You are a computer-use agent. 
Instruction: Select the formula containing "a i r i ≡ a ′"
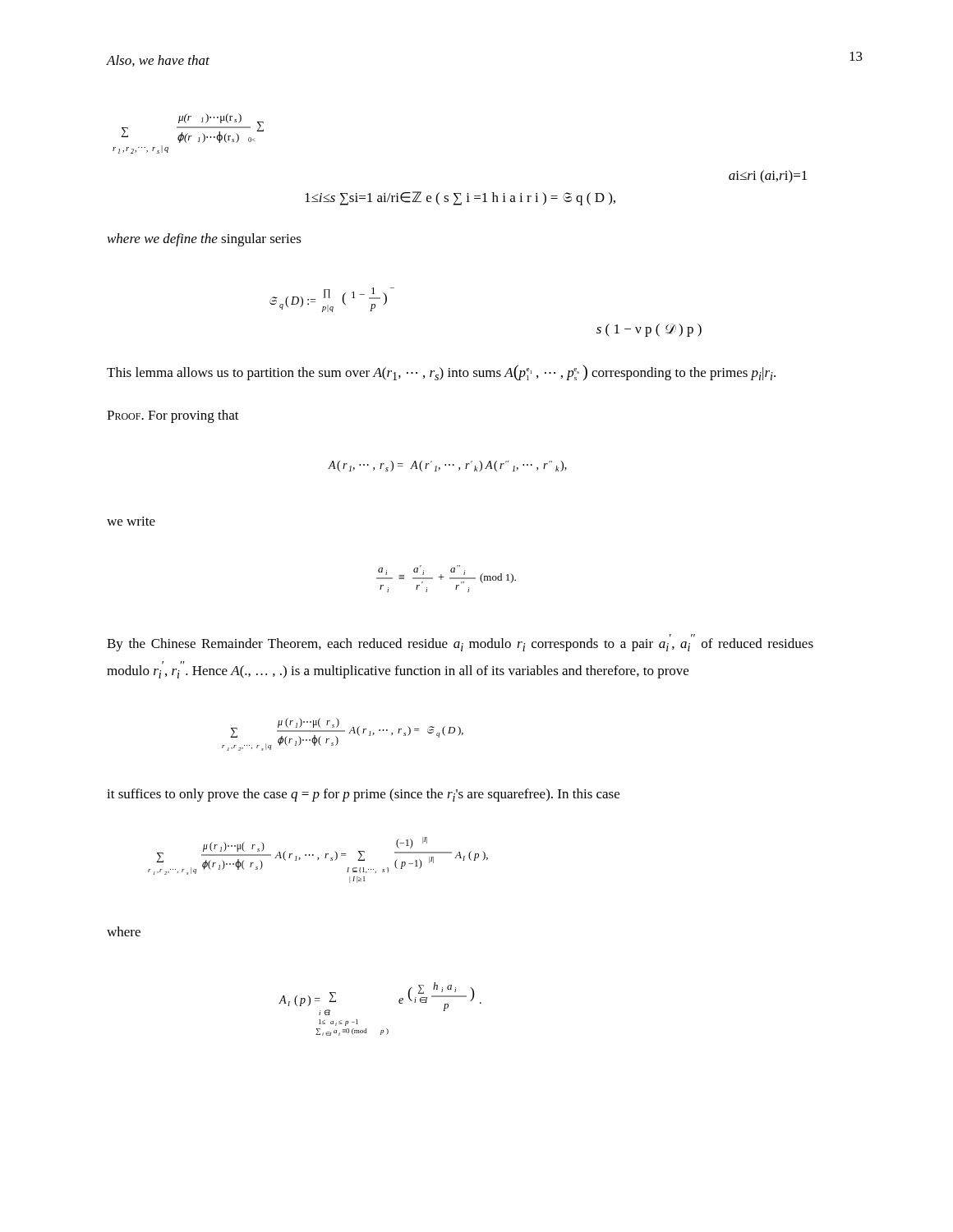pos(460,577)
